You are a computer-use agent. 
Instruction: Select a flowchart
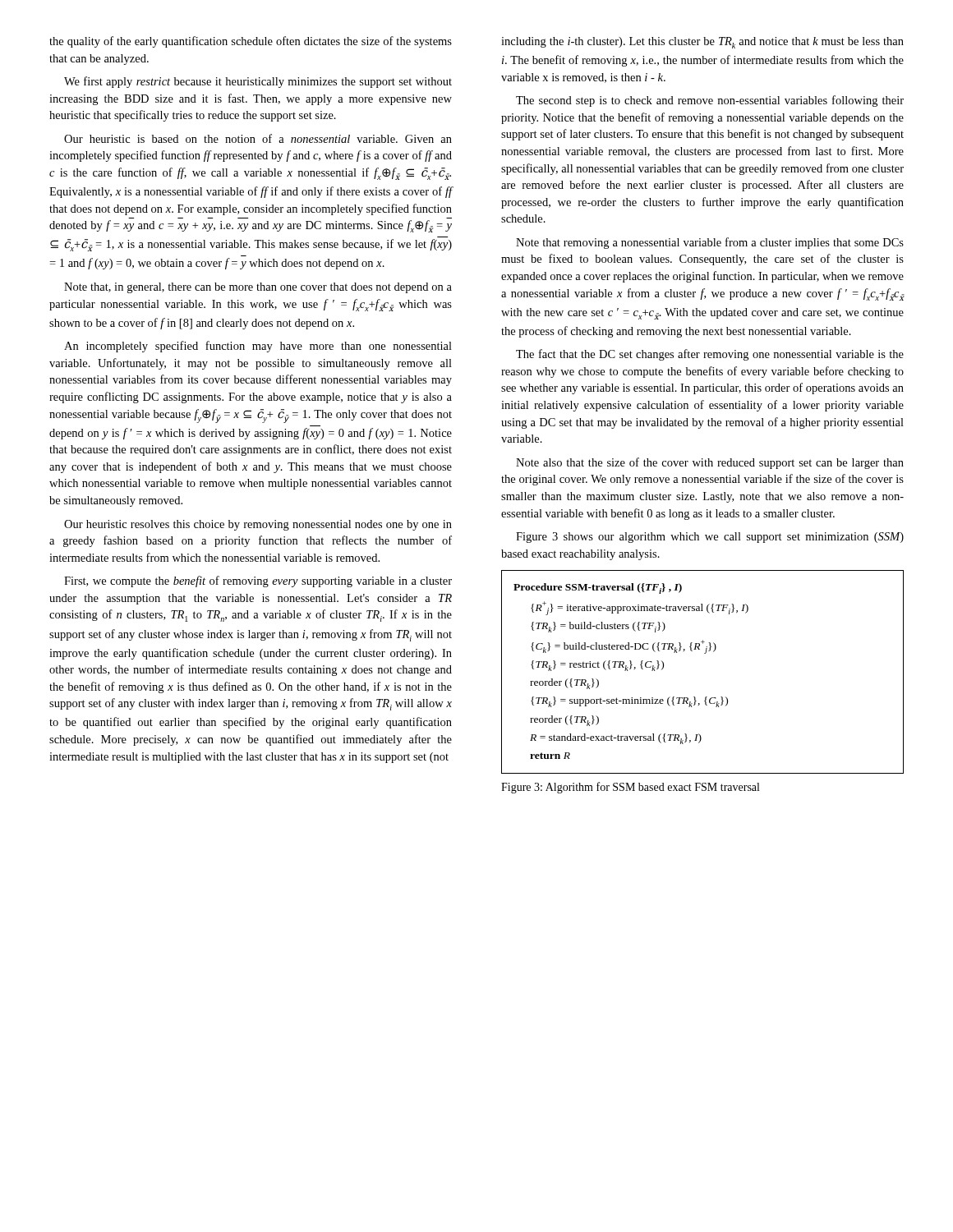tap(702, 672)
